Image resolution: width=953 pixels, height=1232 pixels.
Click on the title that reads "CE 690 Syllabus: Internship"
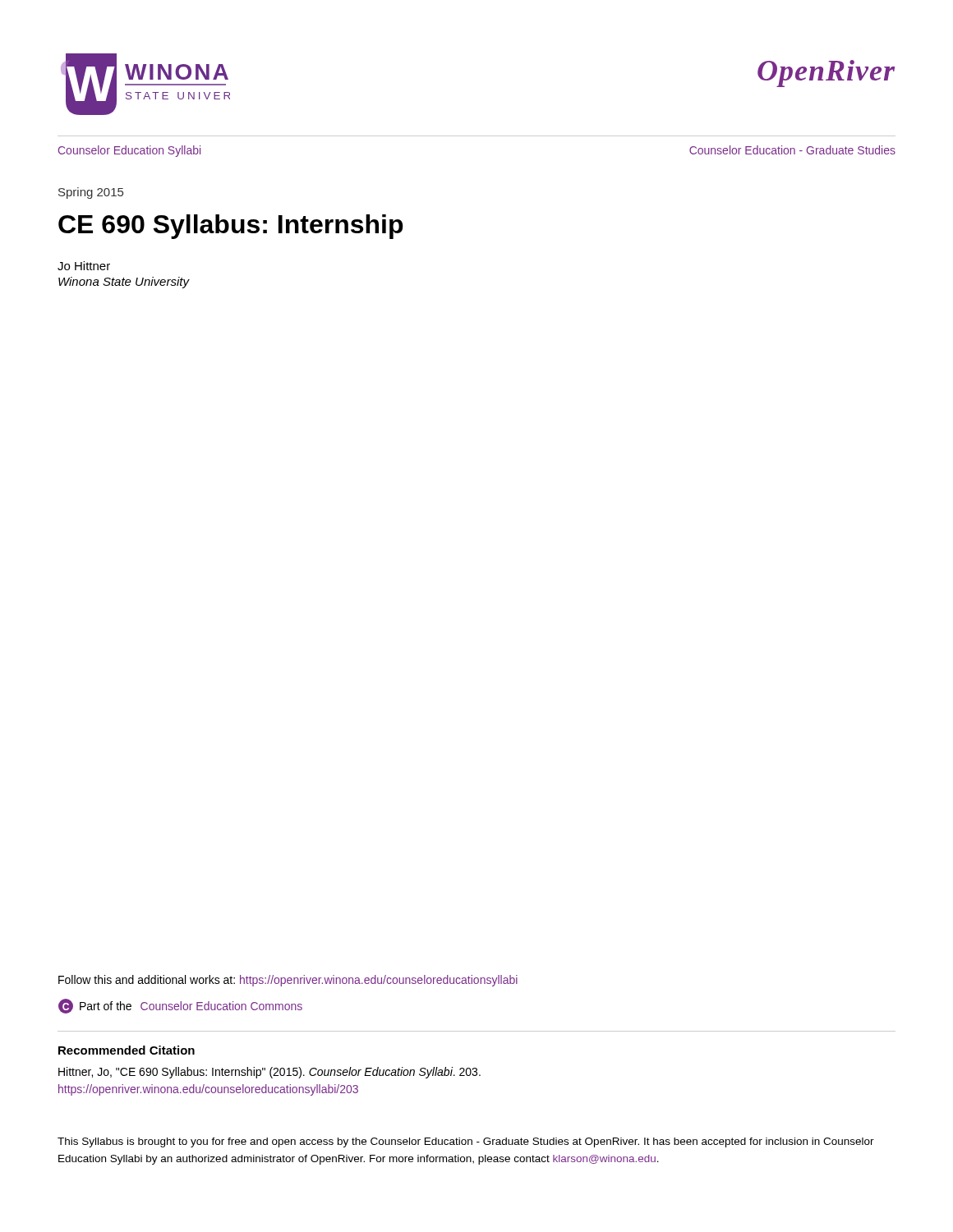231,225
